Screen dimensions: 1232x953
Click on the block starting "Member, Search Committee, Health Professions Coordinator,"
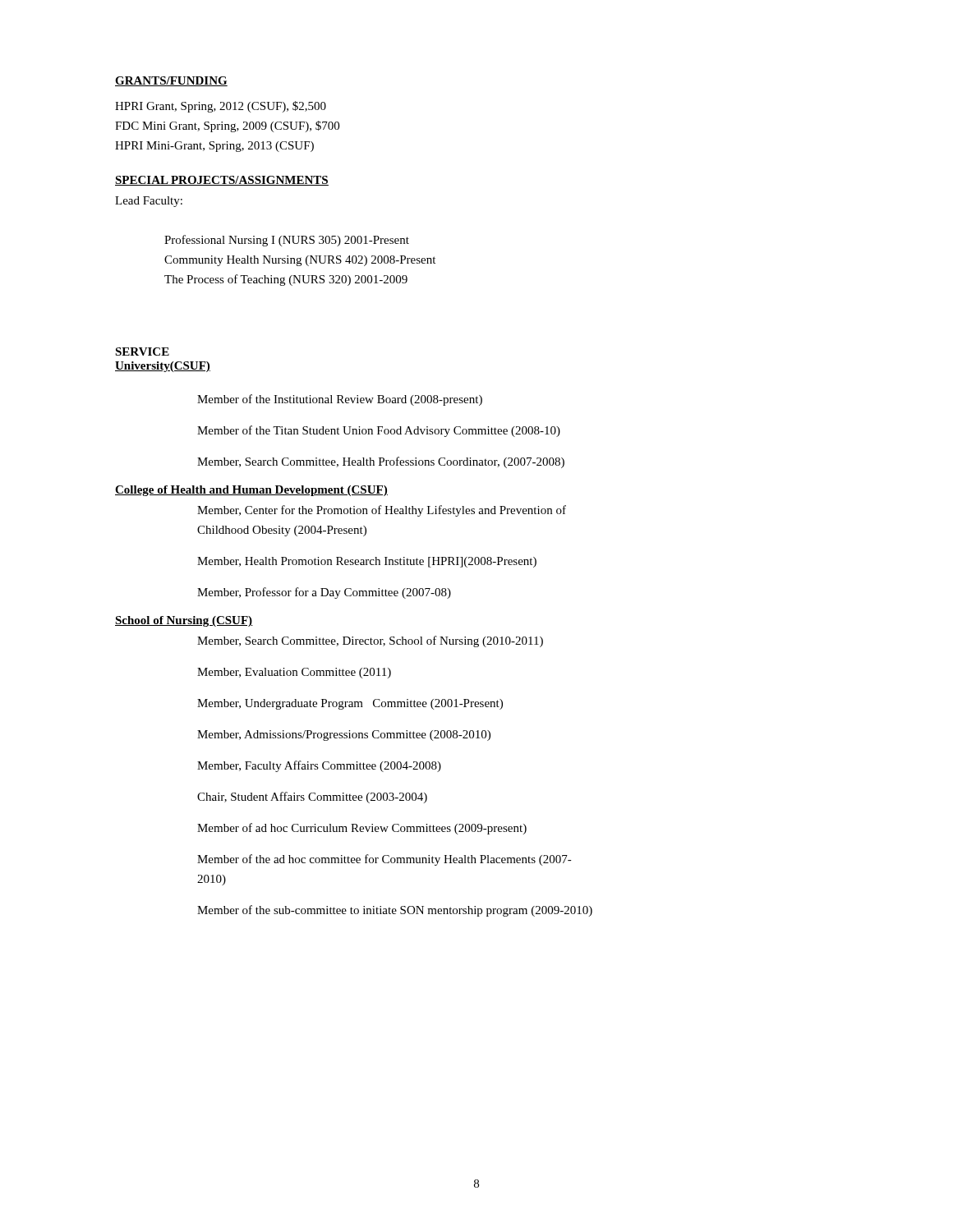pyautogui.click(x=381, y=462)
